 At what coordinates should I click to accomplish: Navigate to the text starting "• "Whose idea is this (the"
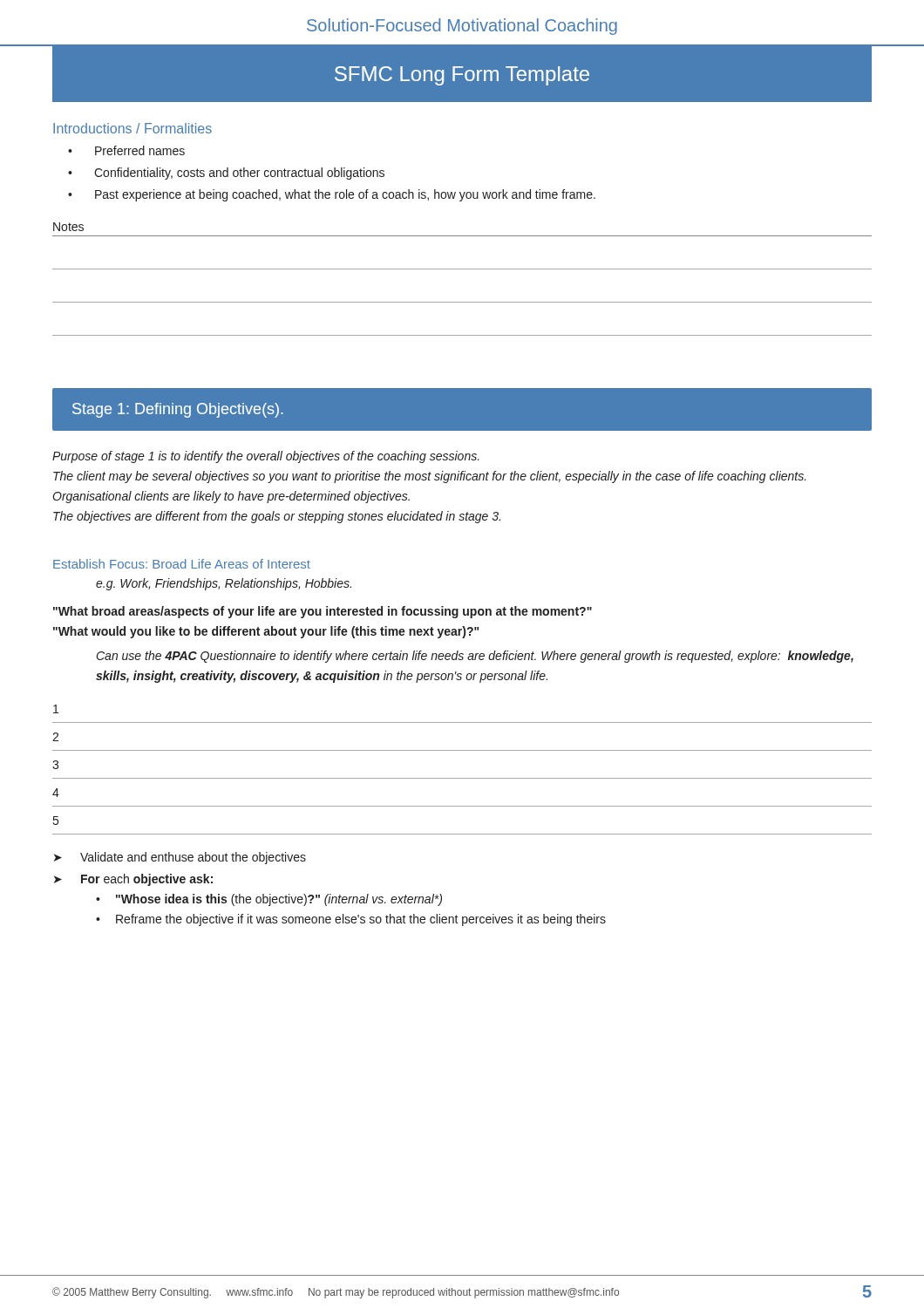click(269, 899)
